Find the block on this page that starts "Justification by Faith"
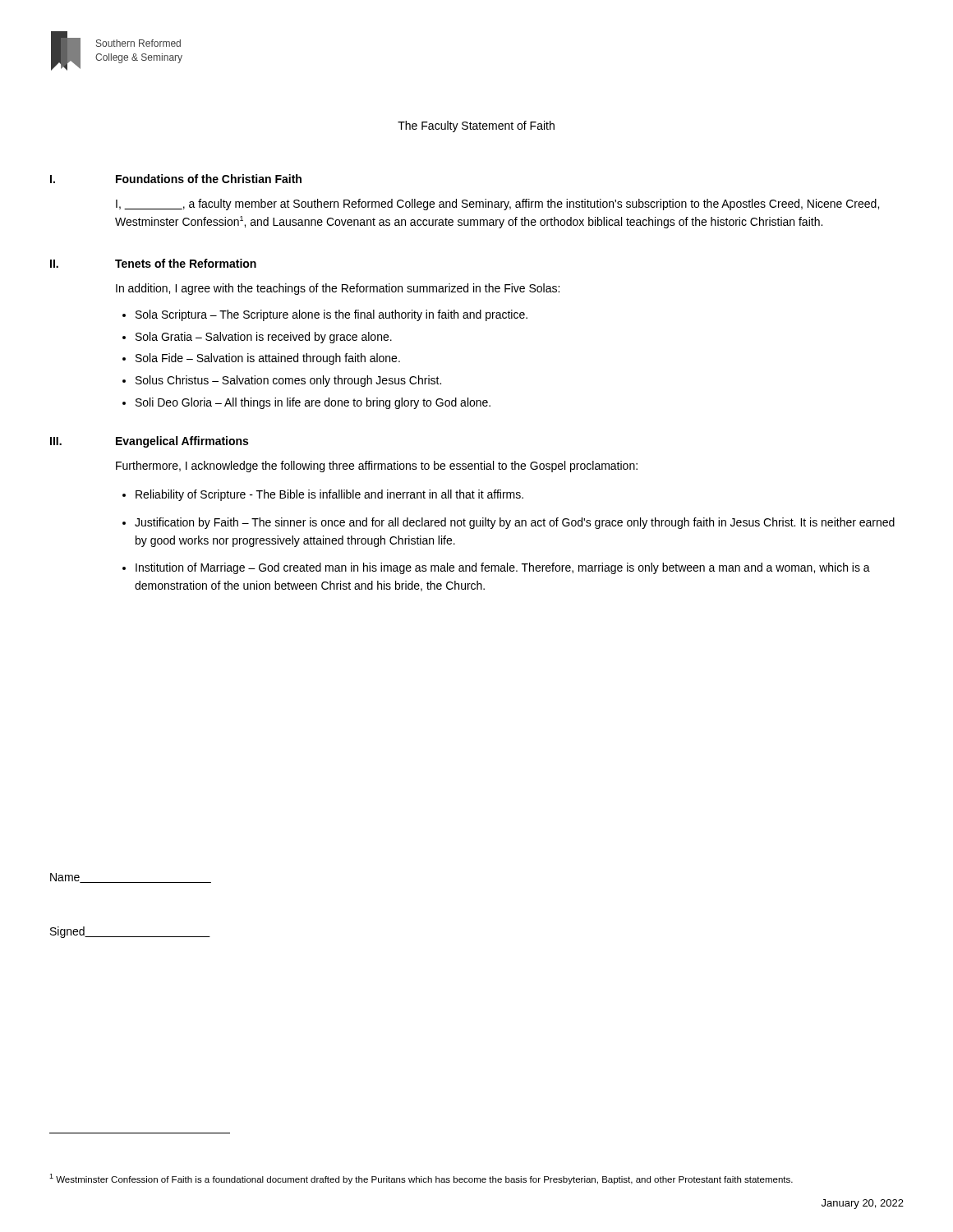 click(515, 531)
